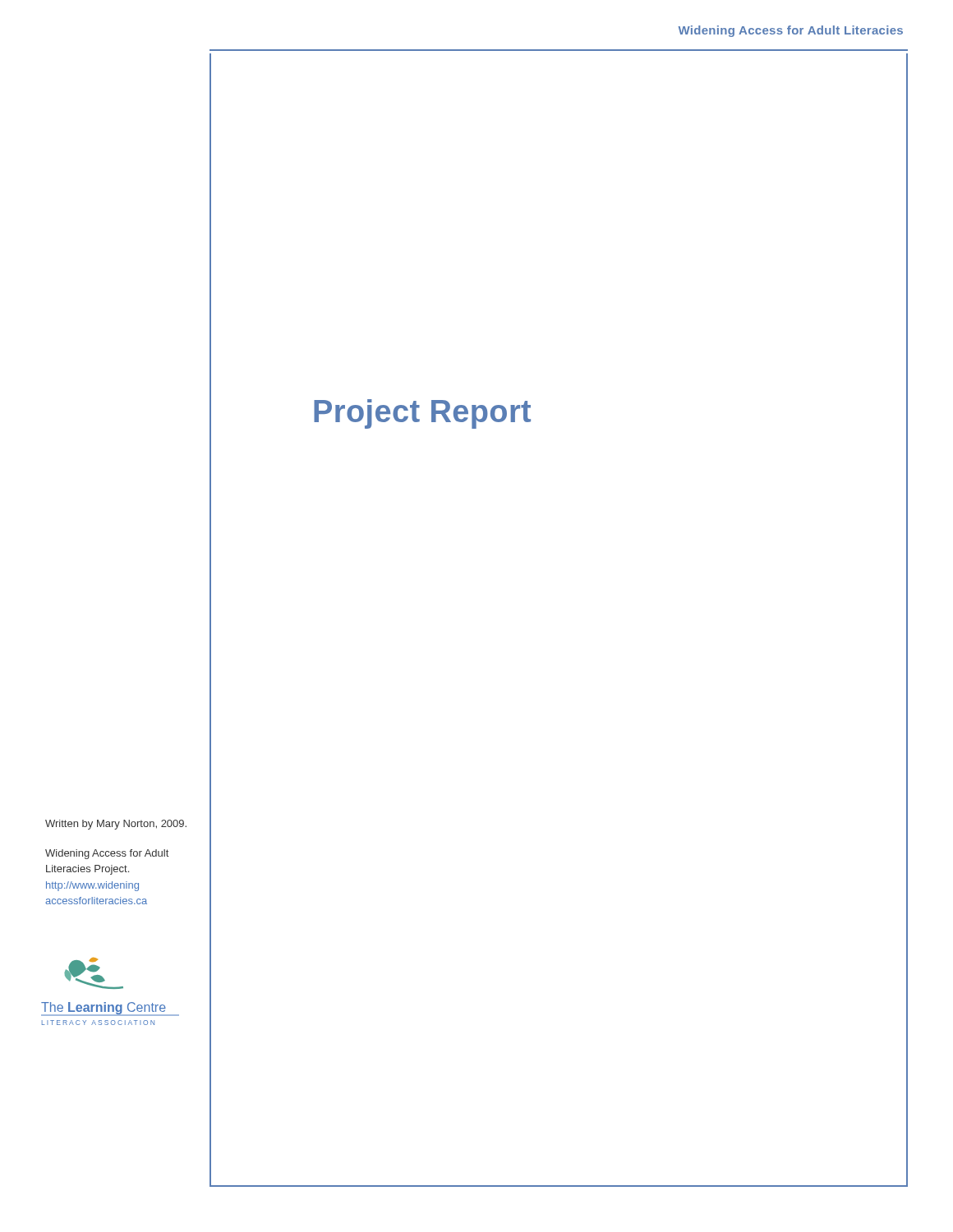This screenshot has width=953, height=1232.
Task: Find the logo
Action: pyautogui.click(x=123, y=996)
